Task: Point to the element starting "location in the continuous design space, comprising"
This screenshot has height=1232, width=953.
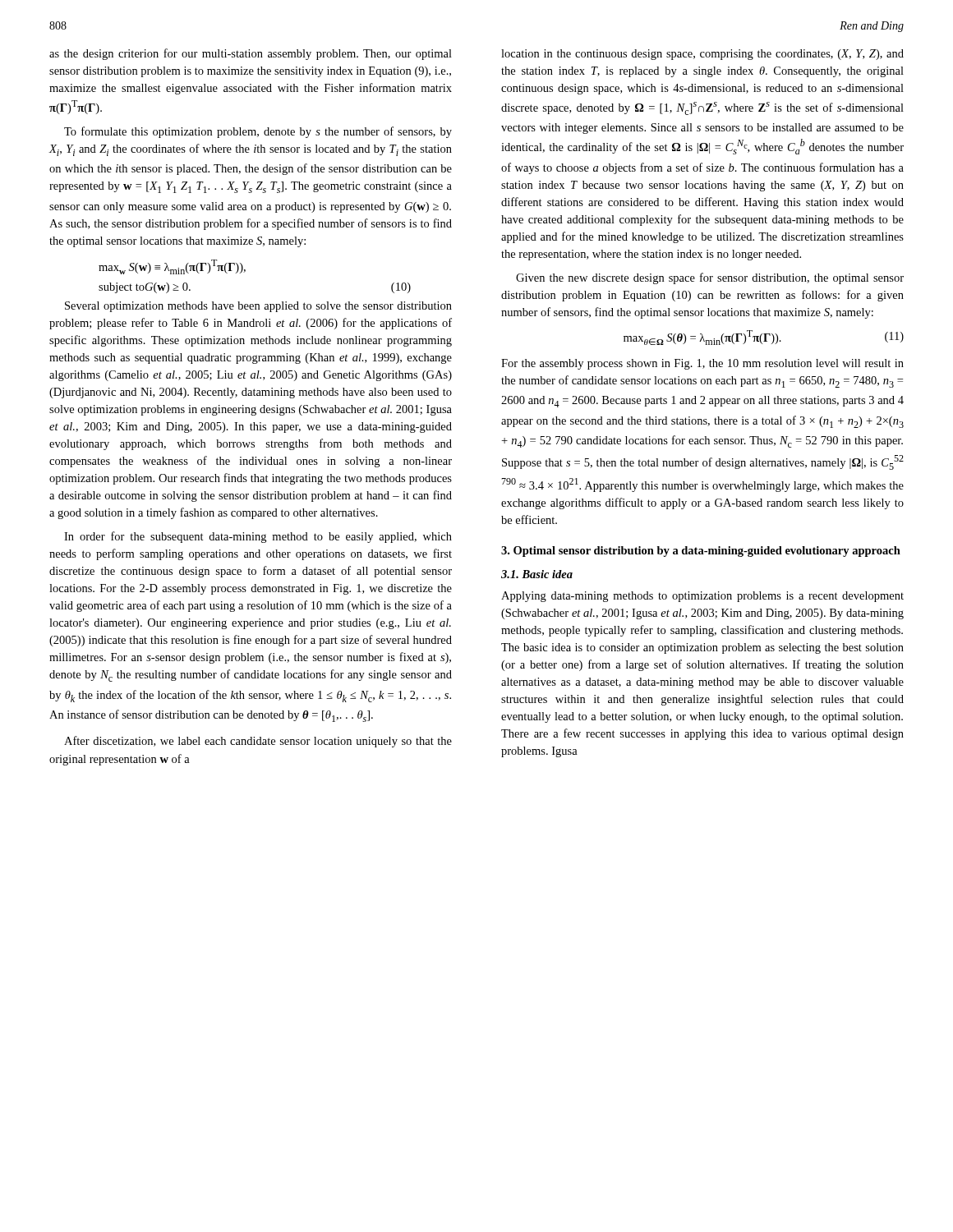Action: pos(702,183)
